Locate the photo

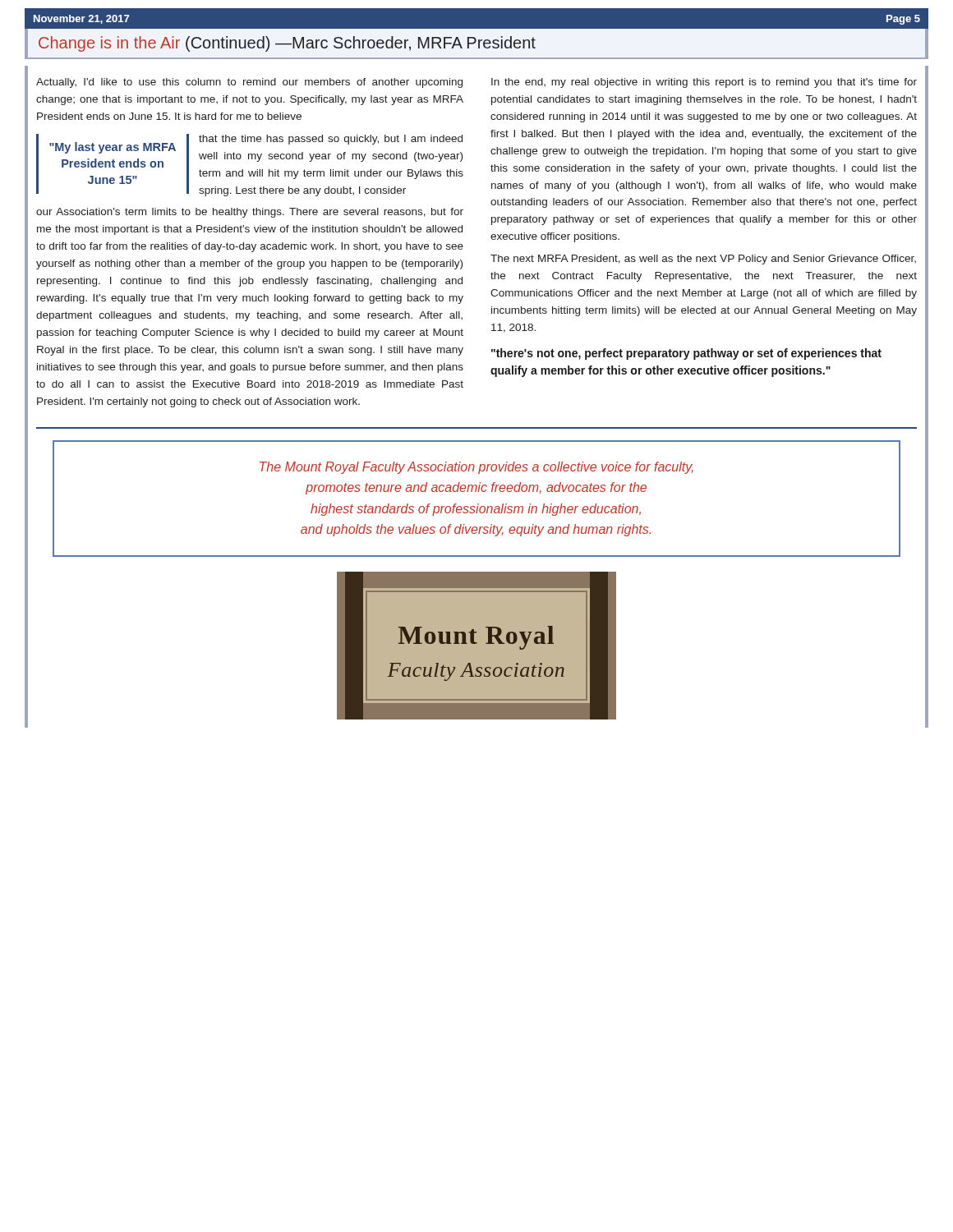[x=476, y=645]
